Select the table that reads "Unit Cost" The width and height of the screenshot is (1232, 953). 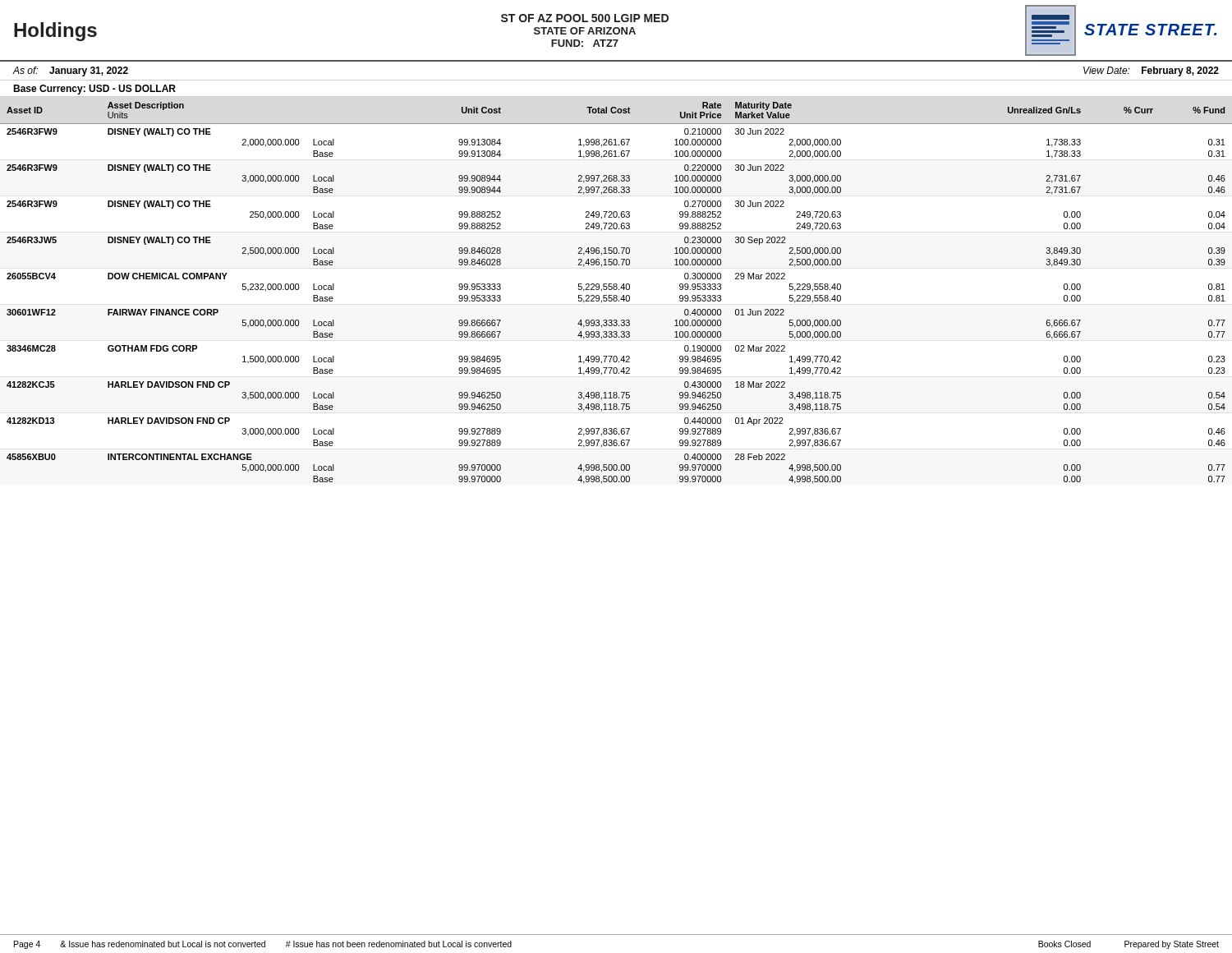(x=616, y=291)
